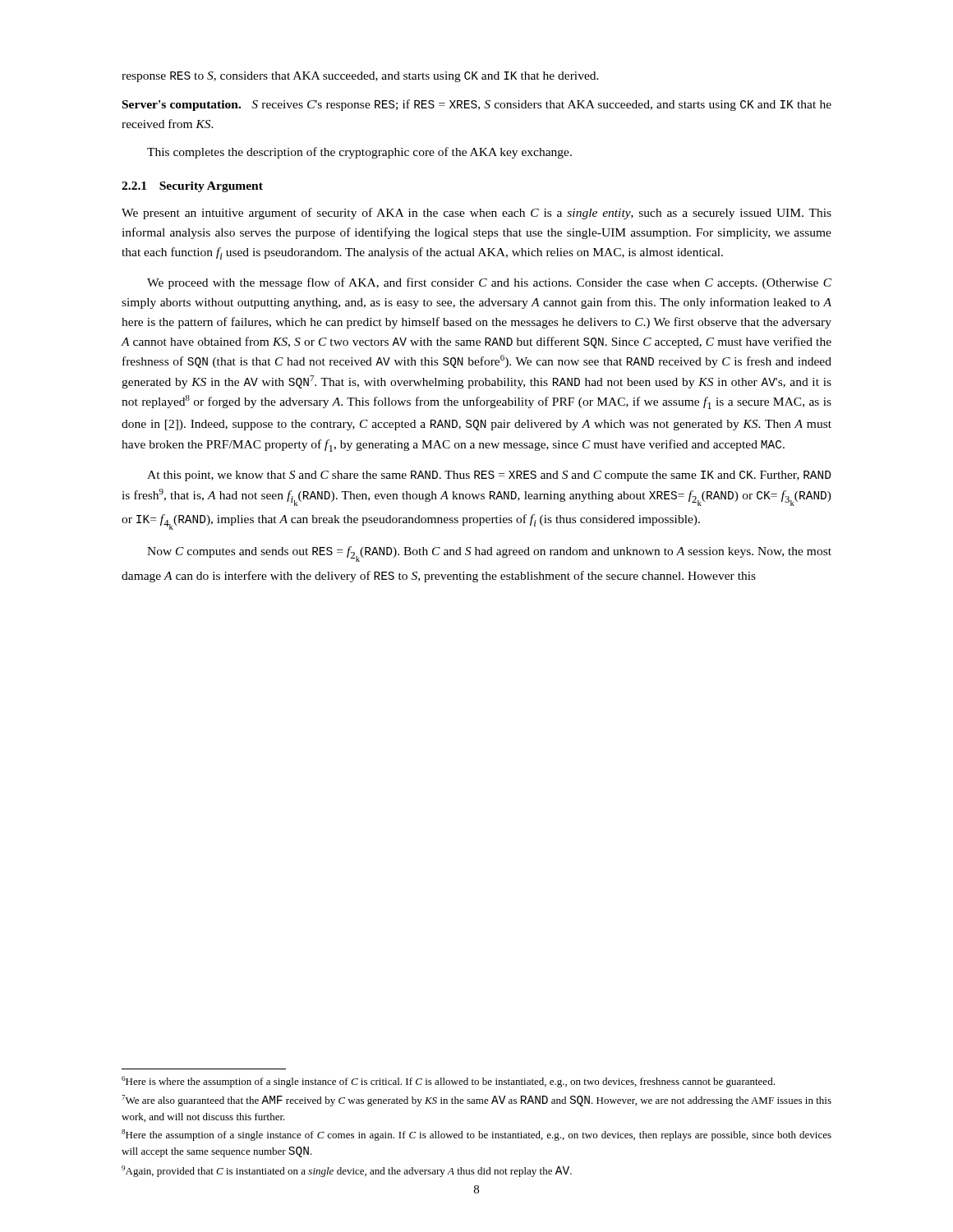Screen dimensions: 1232x953
Task: Point to the block beginning "This completes the description"
Action: coord(360,152)
